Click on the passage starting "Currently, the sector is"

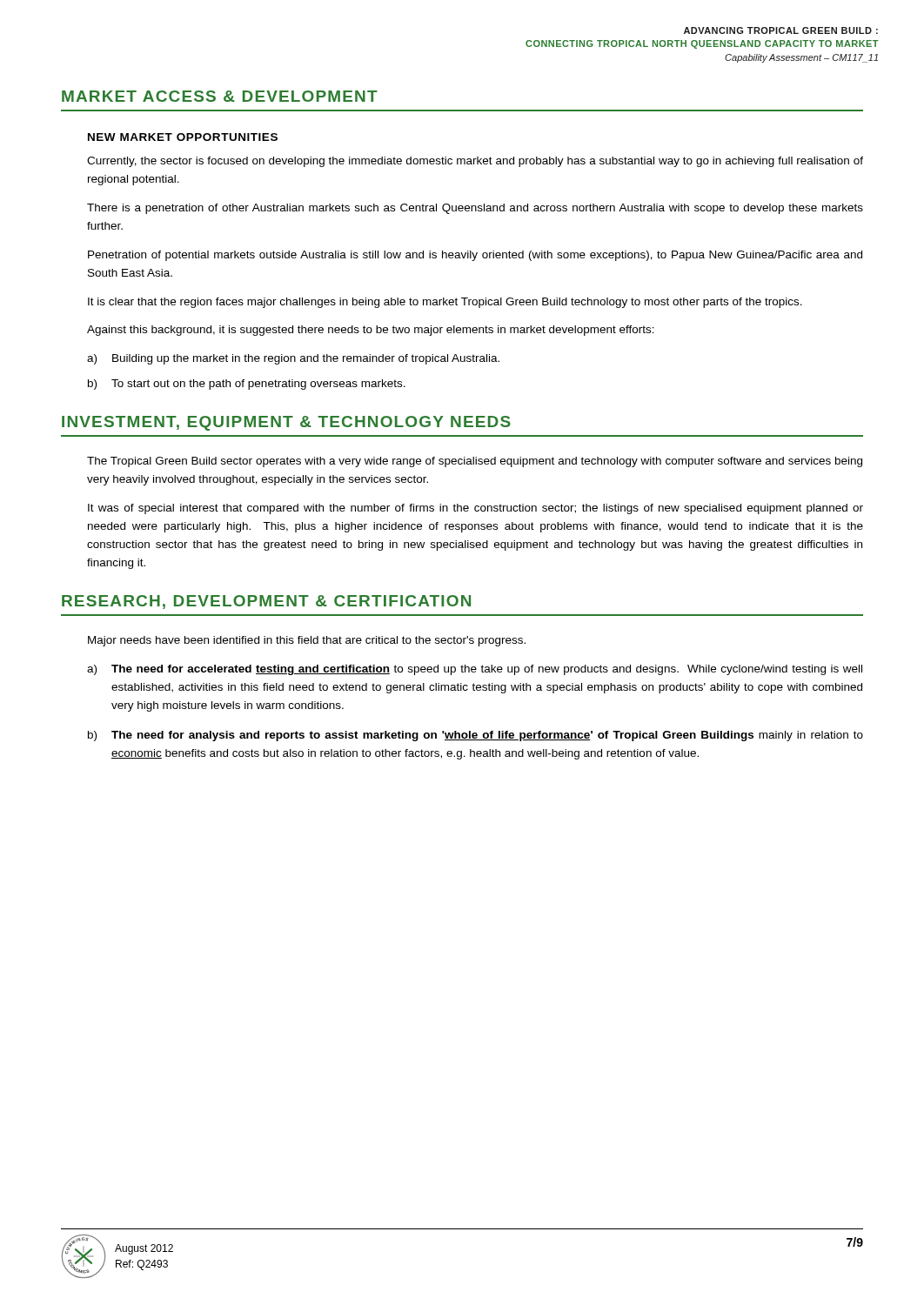(x=475, y=170)
